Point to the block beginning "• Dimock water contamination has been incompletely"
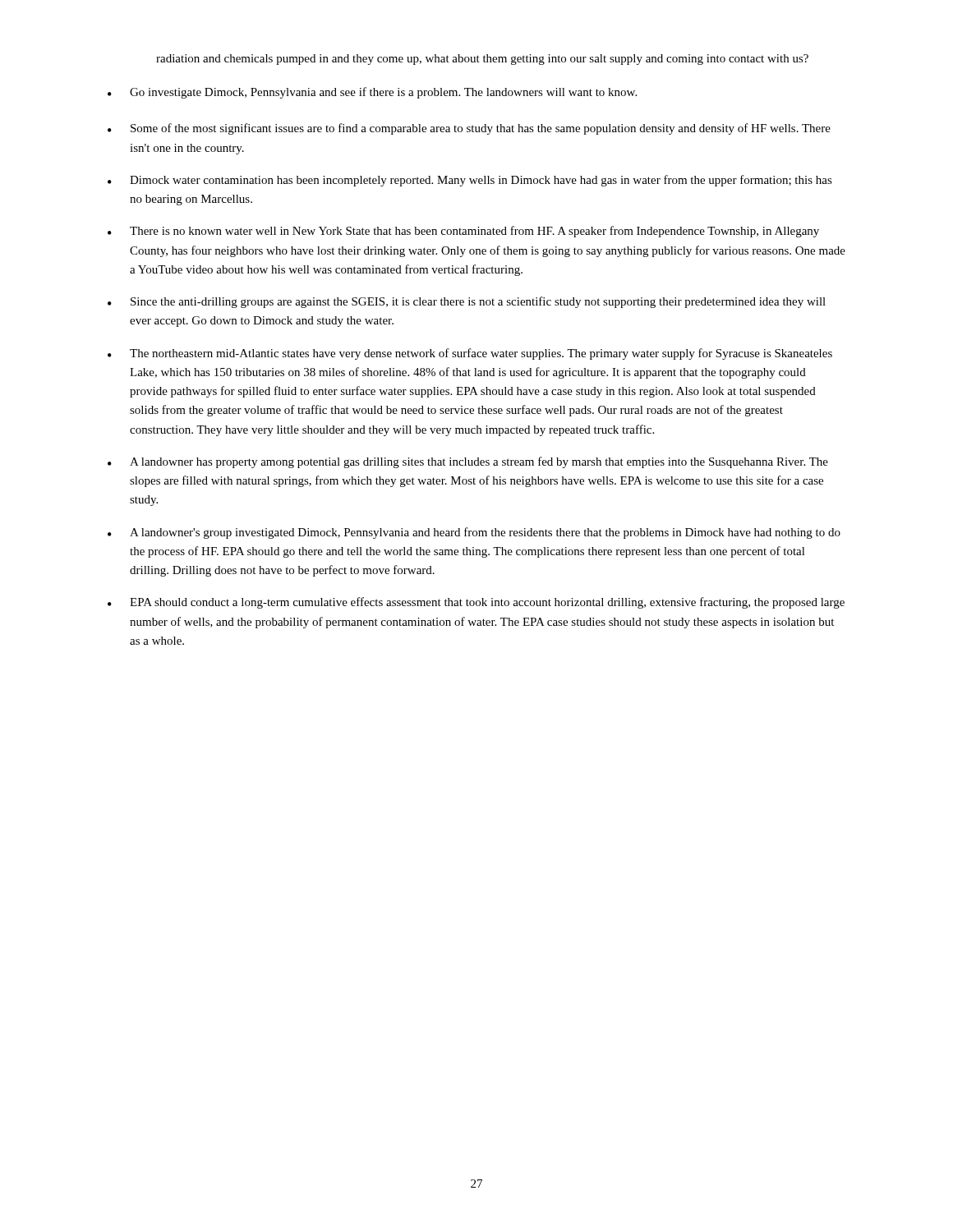The height and width of the screenshot is (1232, 953). tap(476, 190)
